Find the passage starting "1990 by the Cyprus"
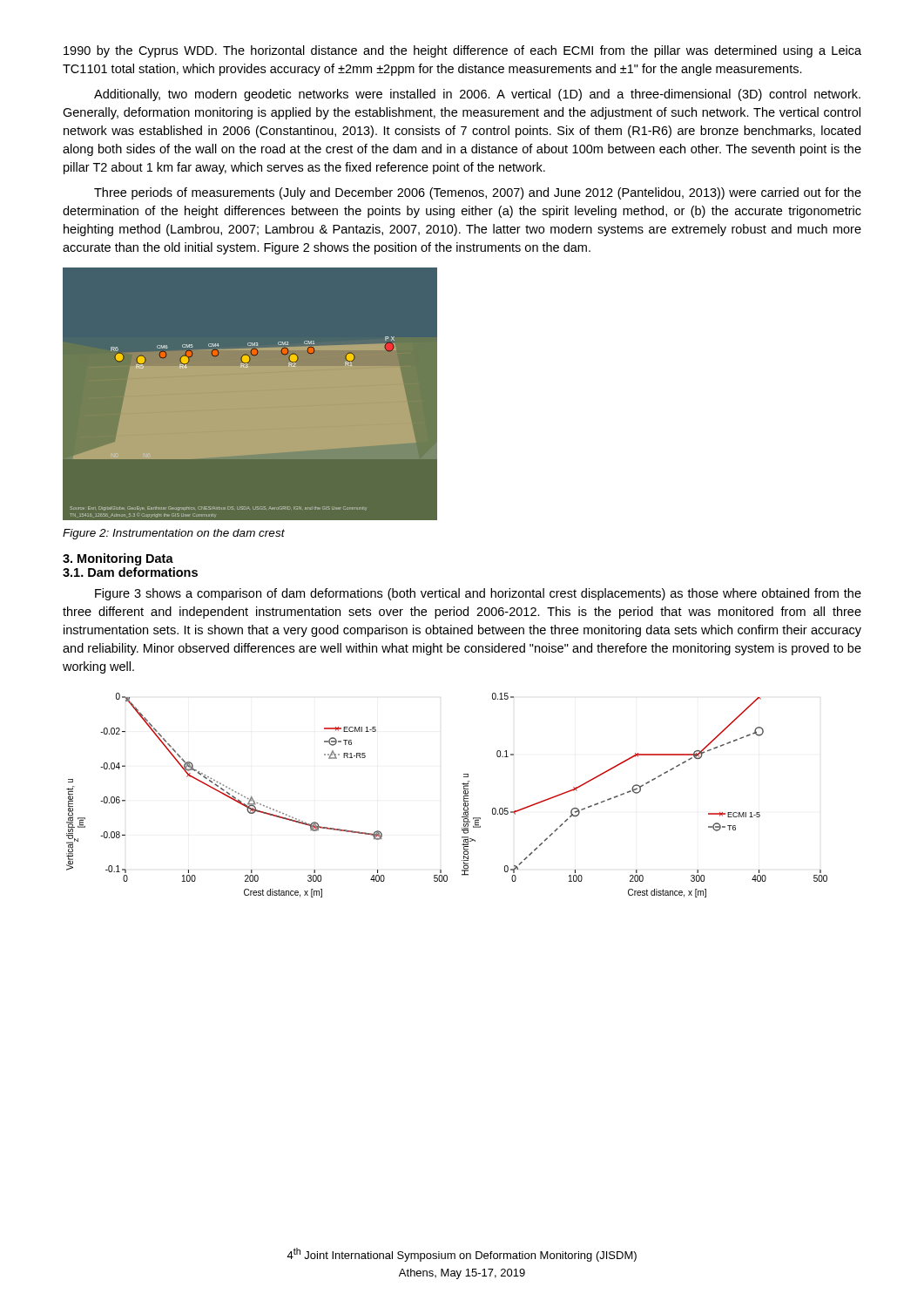Viewport: 924px width, 1307px height. pos(462,150)
